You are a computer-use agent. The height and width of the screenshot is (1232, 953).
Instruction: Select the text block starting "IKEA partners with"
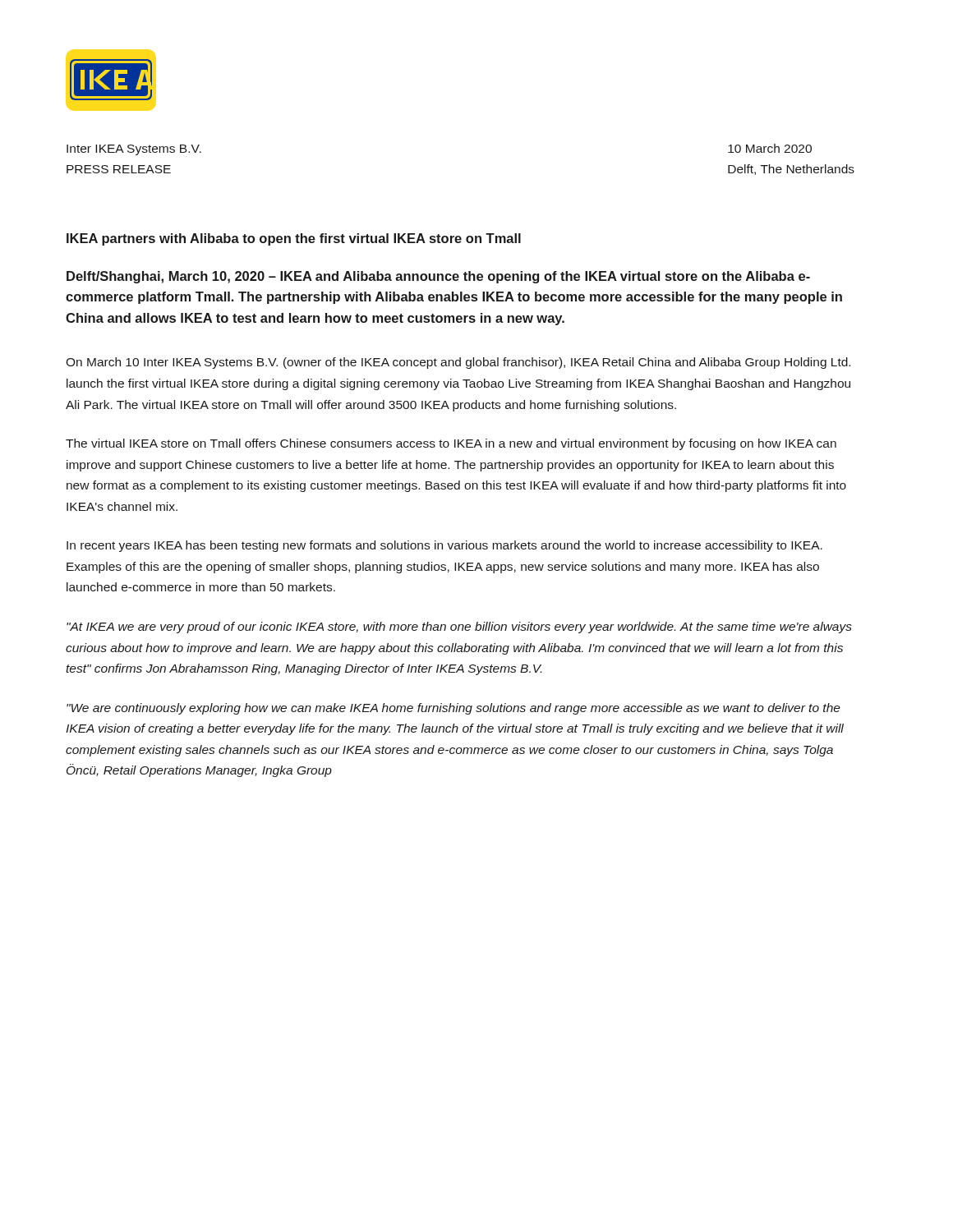(x=294, y=238)
